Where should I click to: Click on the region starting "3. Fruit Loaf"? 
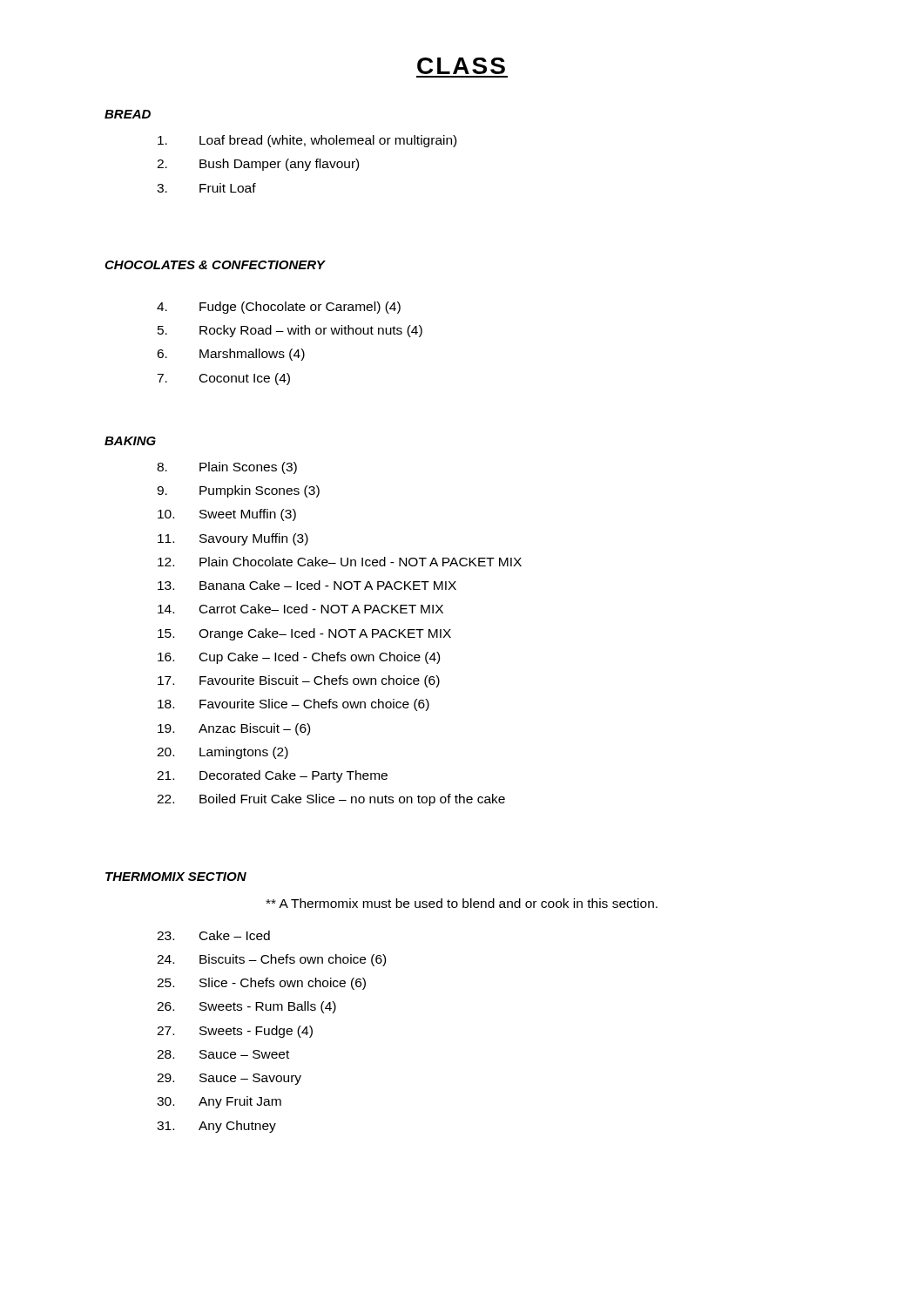pyautogui.click(x=206, y=188)
